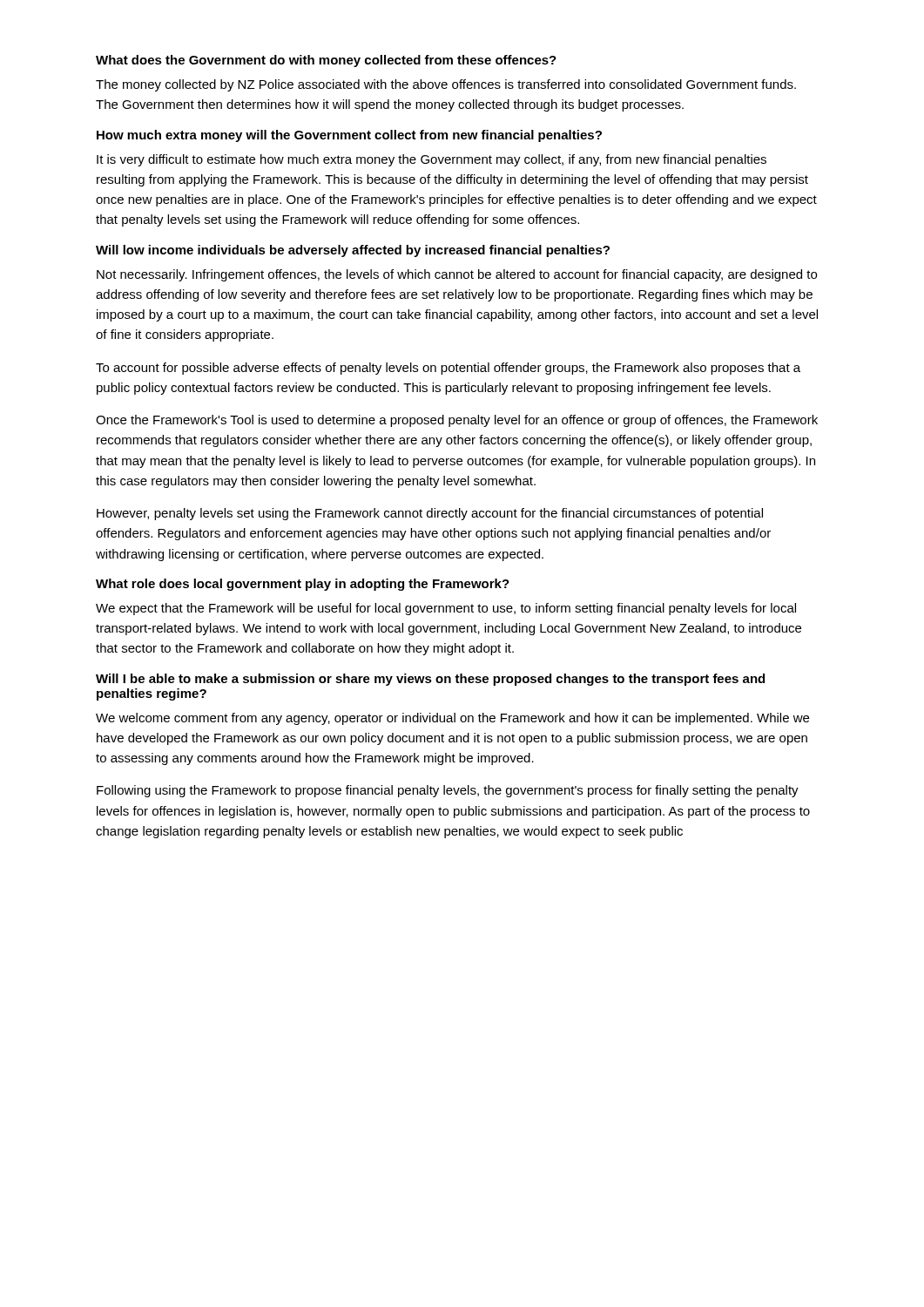The height and width of the screenshot is (1307, 924).
Task: Where is the section header that starts "Will low income individuals be adversely"?
Action: 458,249
